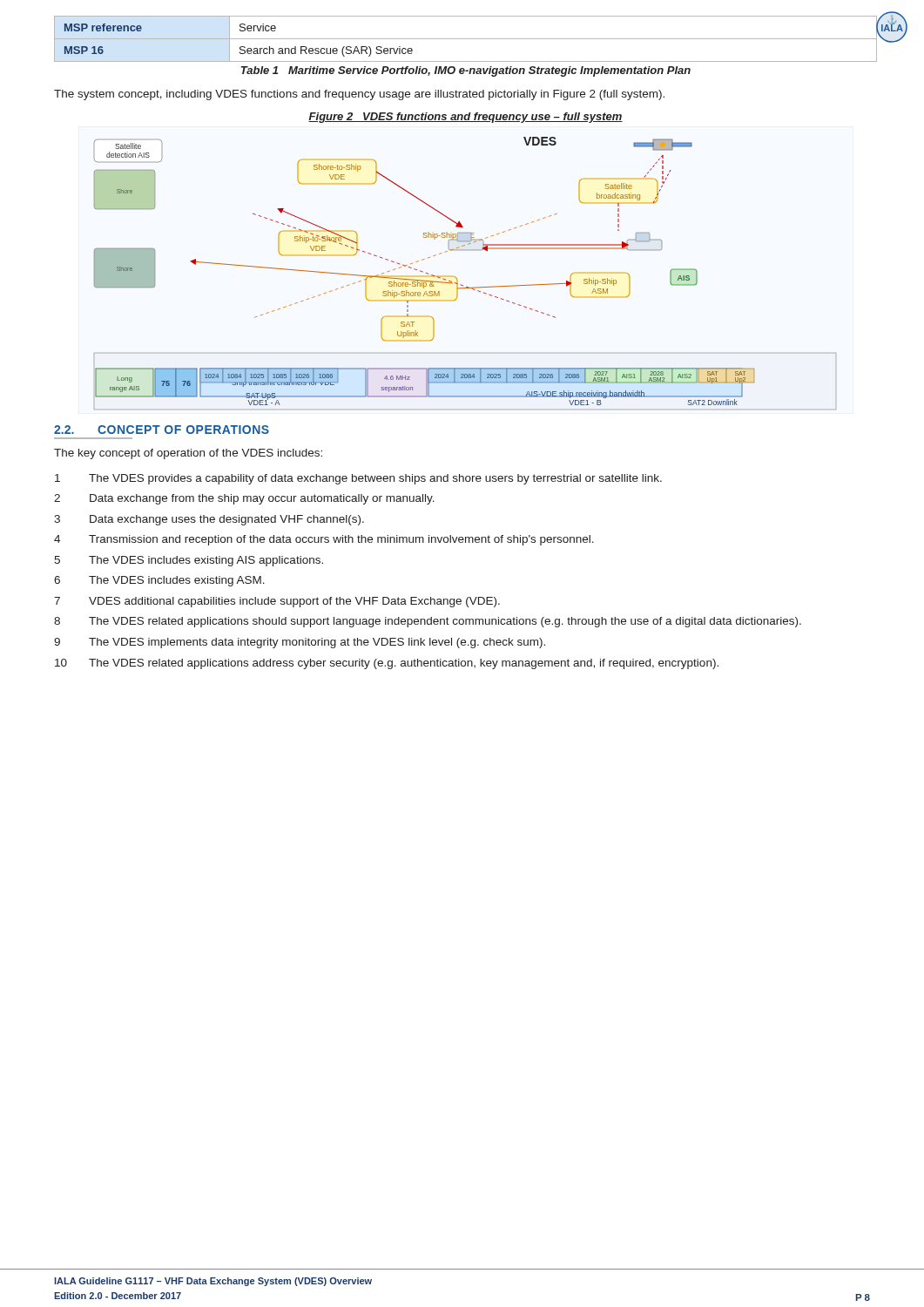Navigate to the passage starting "2 Data exchange from the"
The width and height of the screenshot is (924, 1307).
244,499
